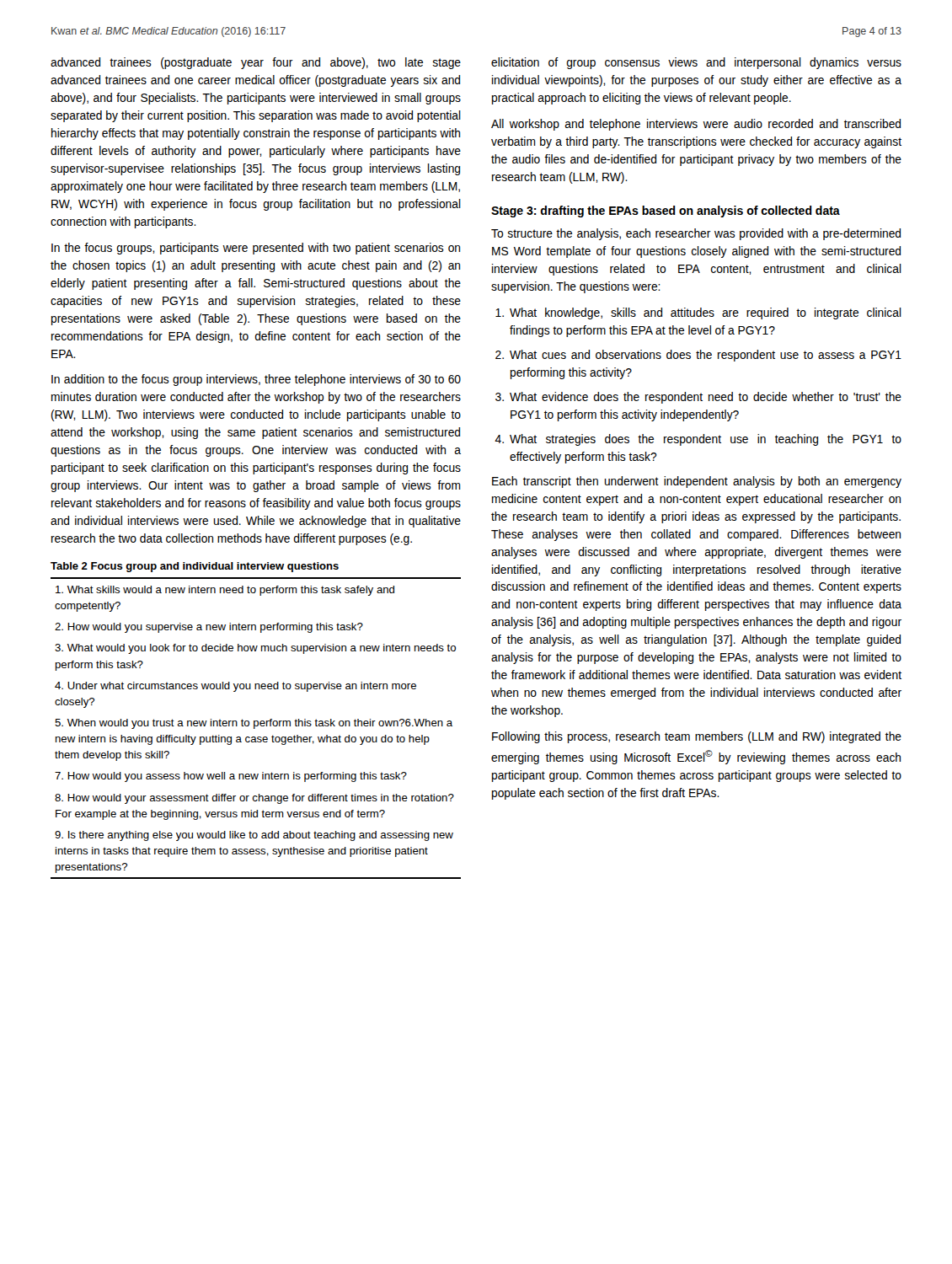The image size is (952, 1264).
Task: Find the block on this page that starts "3. What evidence does the respondent"
Action: [x=696, y=407]
